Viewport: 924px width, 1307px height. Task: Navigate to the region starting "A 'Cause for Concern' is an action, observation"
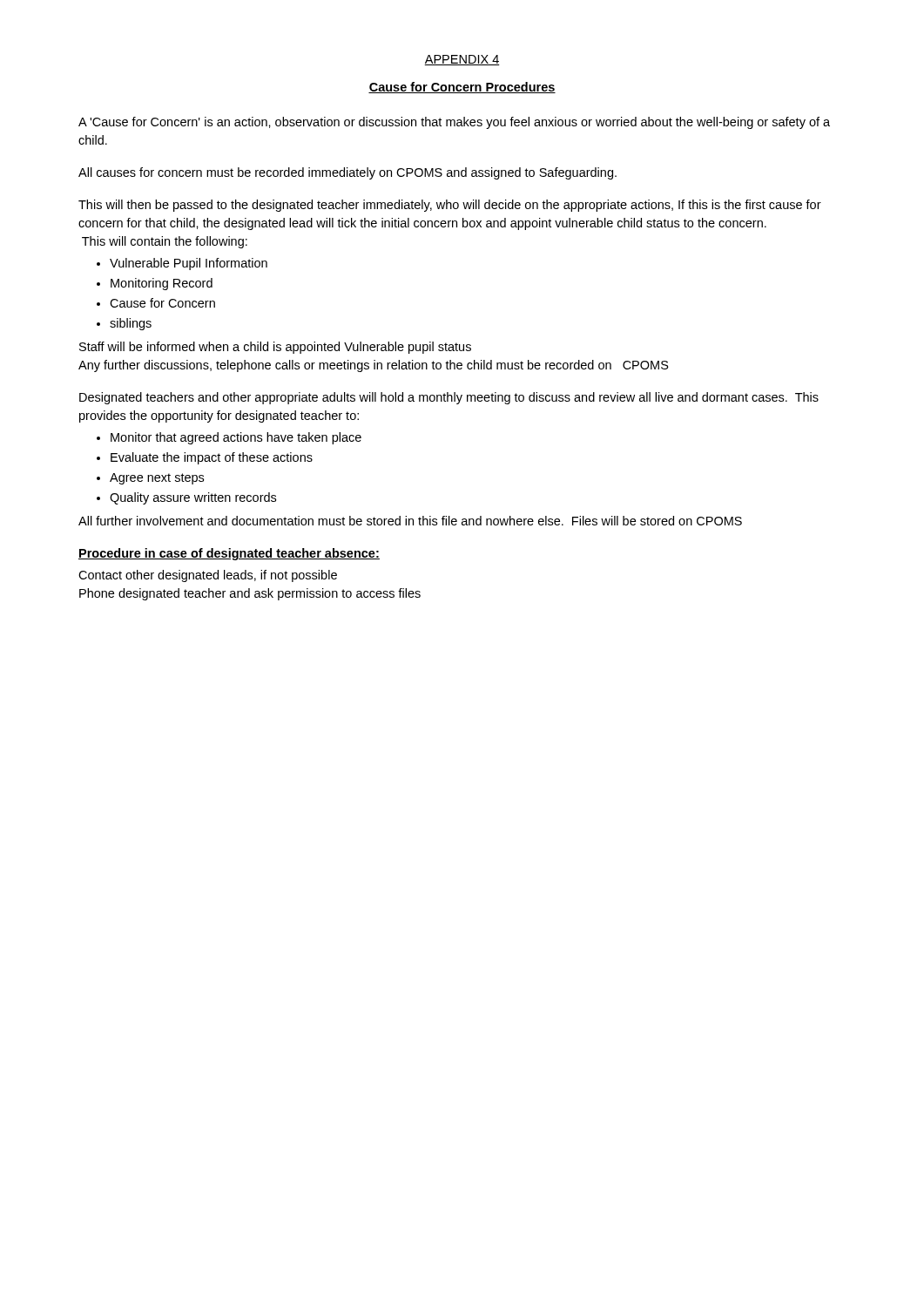click(x=454, y=131)
